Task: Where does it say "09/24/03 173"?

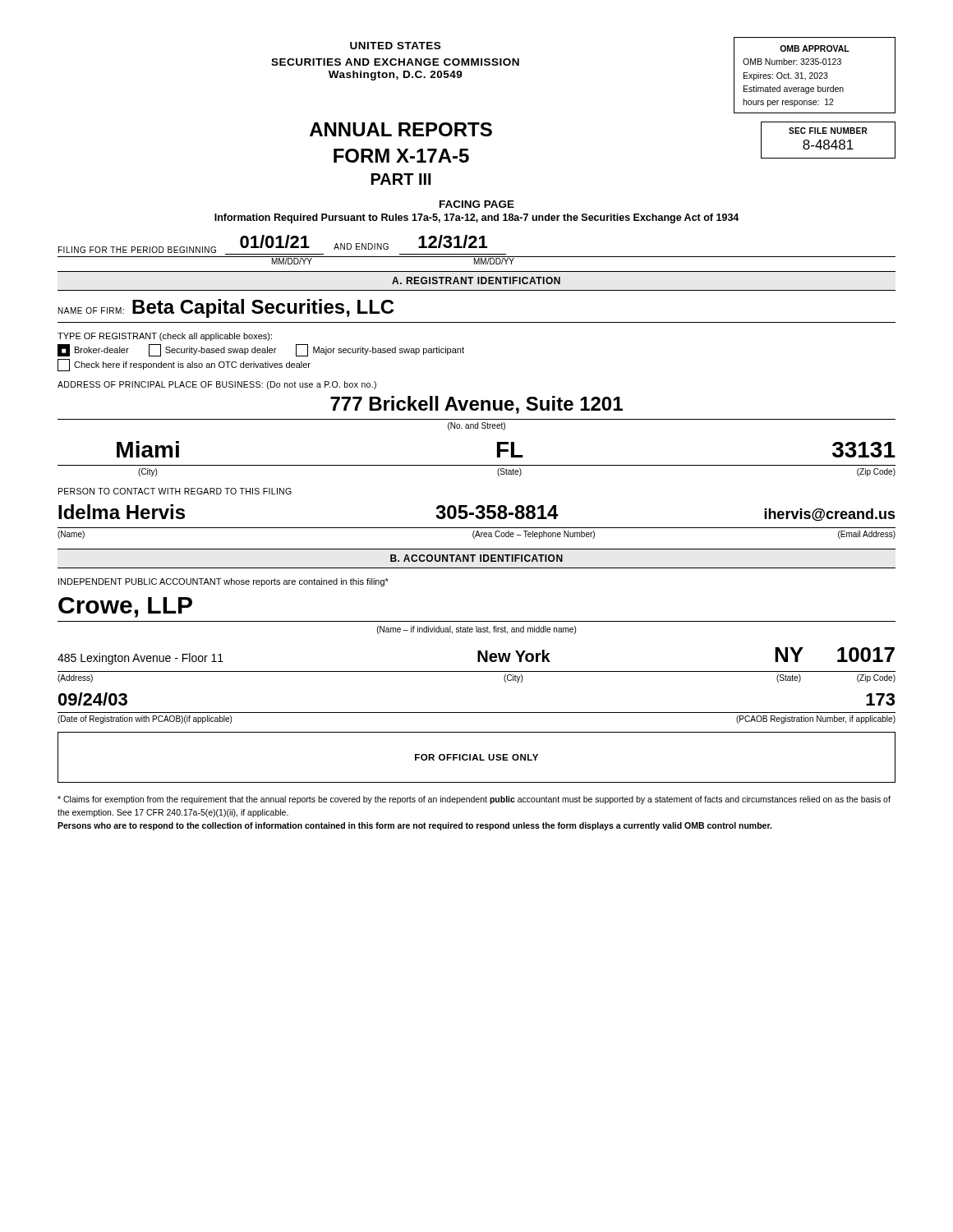Action: point(100,699)
